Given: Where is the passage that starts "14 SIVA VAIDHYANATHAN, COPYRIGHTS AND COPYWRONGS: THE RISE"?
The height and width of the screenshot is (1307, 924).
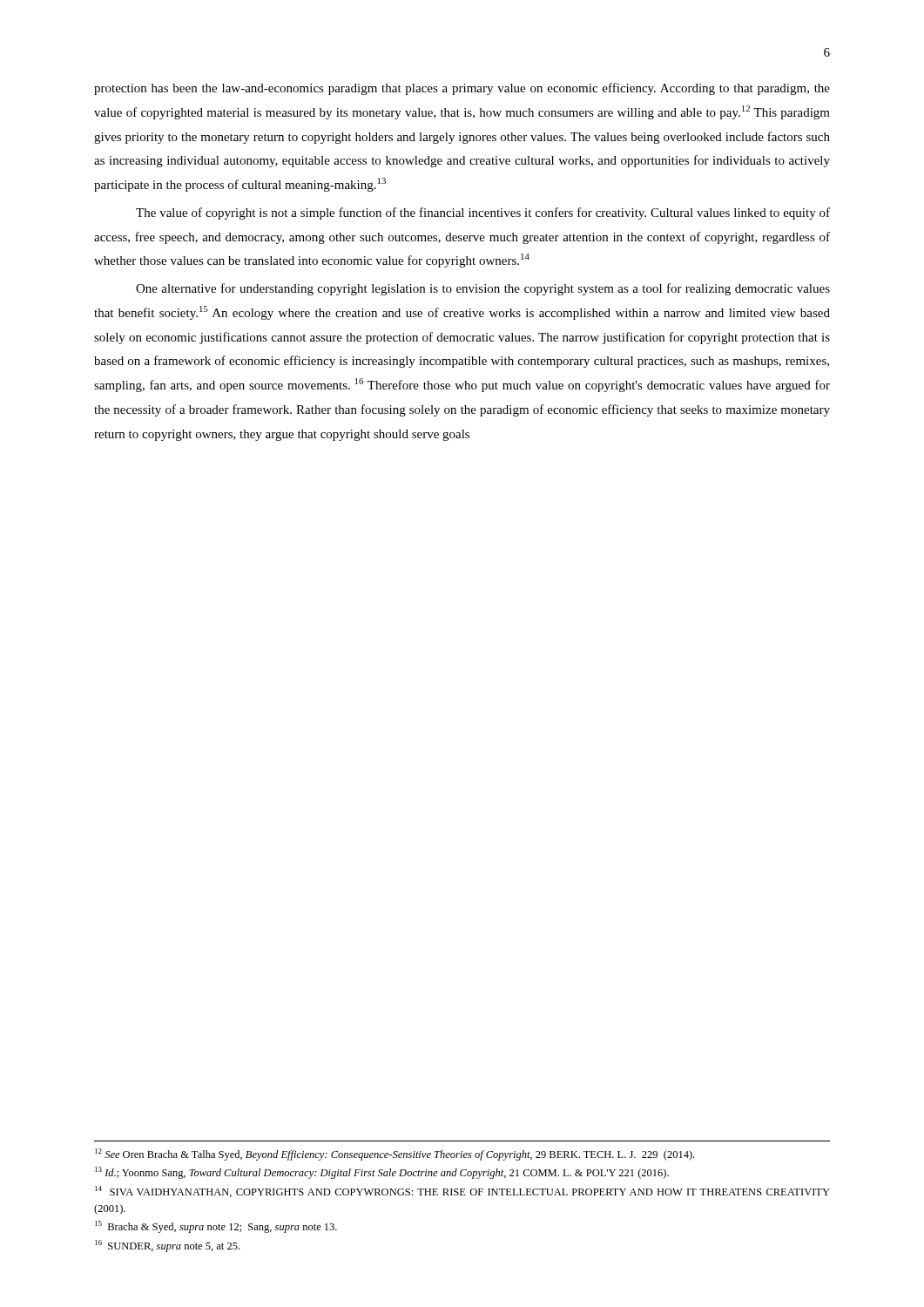Looking at the screenshot, I should 462,1199.
